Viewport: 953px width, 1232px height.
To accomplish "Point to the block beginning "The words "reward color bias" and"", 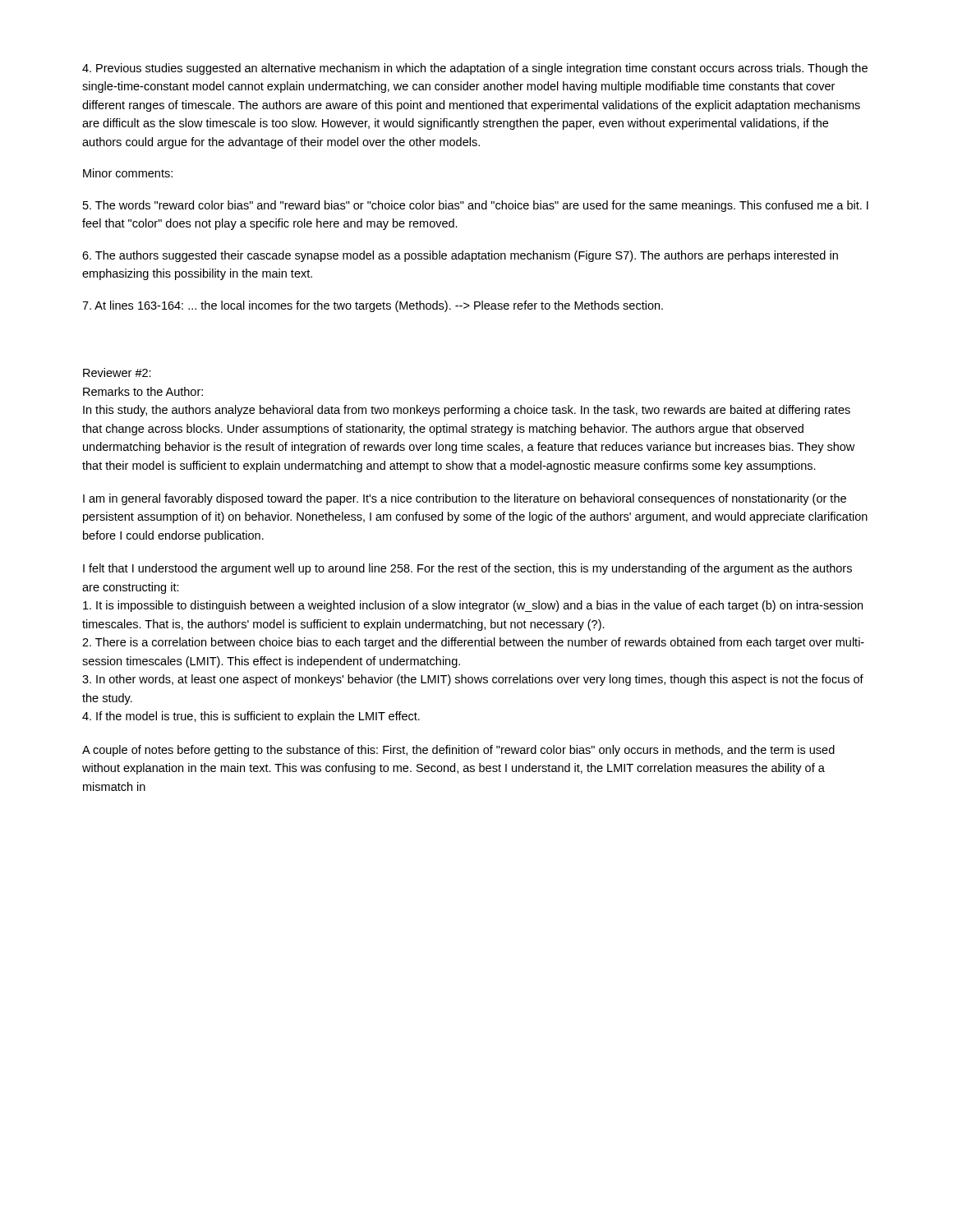I will coord(476,214).
